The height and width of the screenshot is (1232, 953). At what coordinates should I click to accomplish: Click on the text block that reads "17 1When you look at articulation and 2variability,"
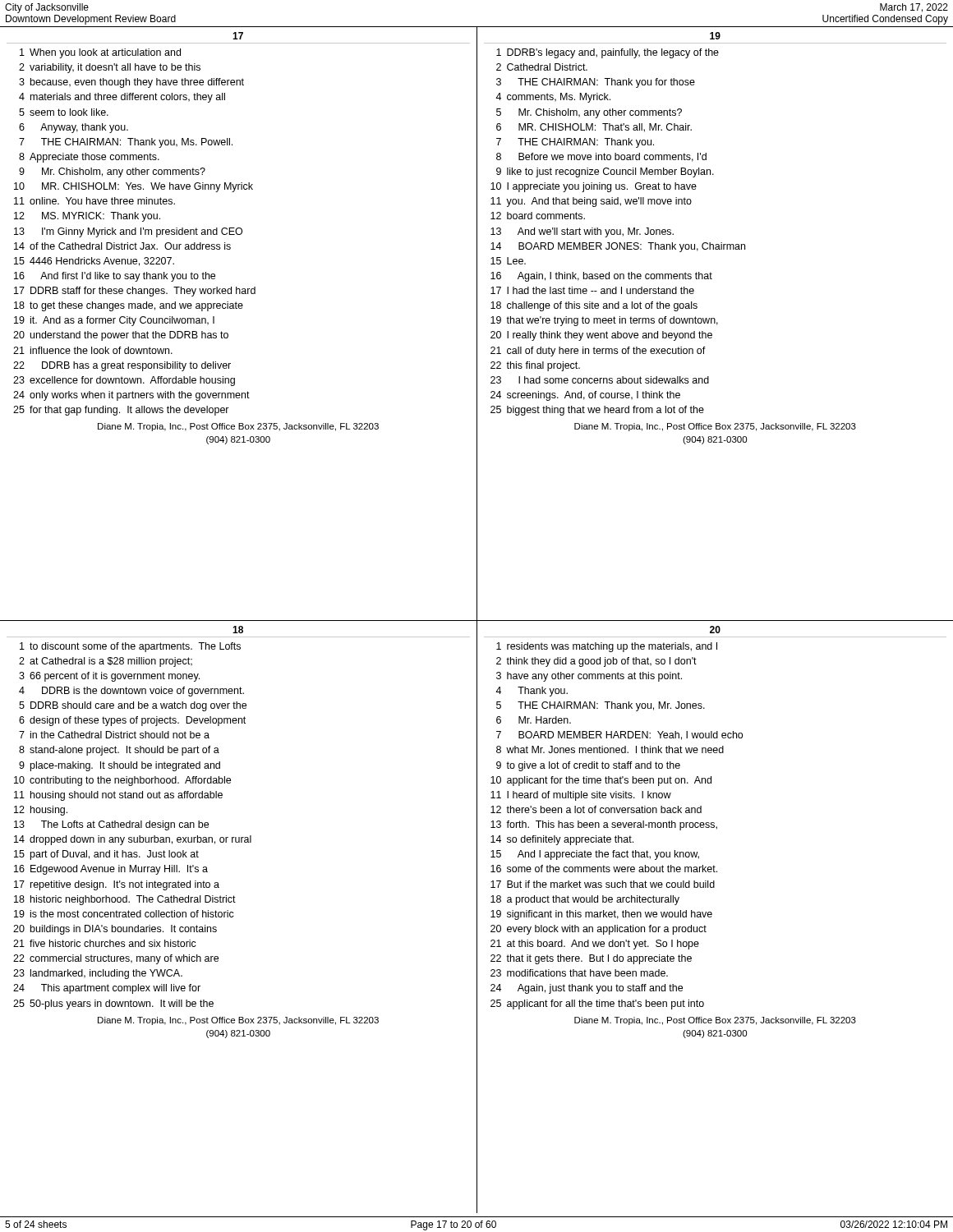pyautogui.click(x=238, y=238)
